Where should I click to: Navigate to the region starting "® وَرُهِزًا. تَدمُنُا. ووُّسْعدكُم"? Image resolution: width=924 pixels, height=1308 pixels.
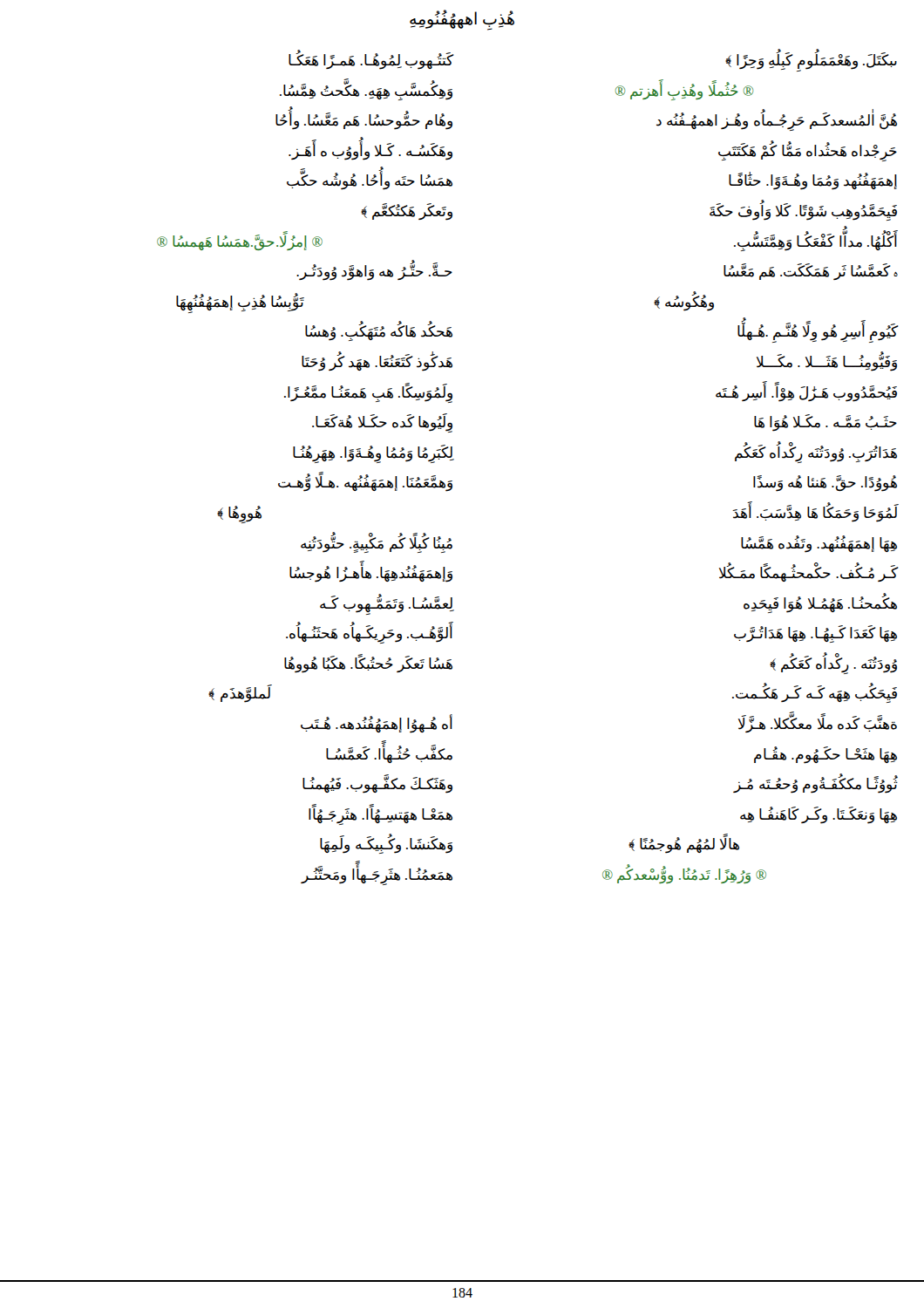684,875
